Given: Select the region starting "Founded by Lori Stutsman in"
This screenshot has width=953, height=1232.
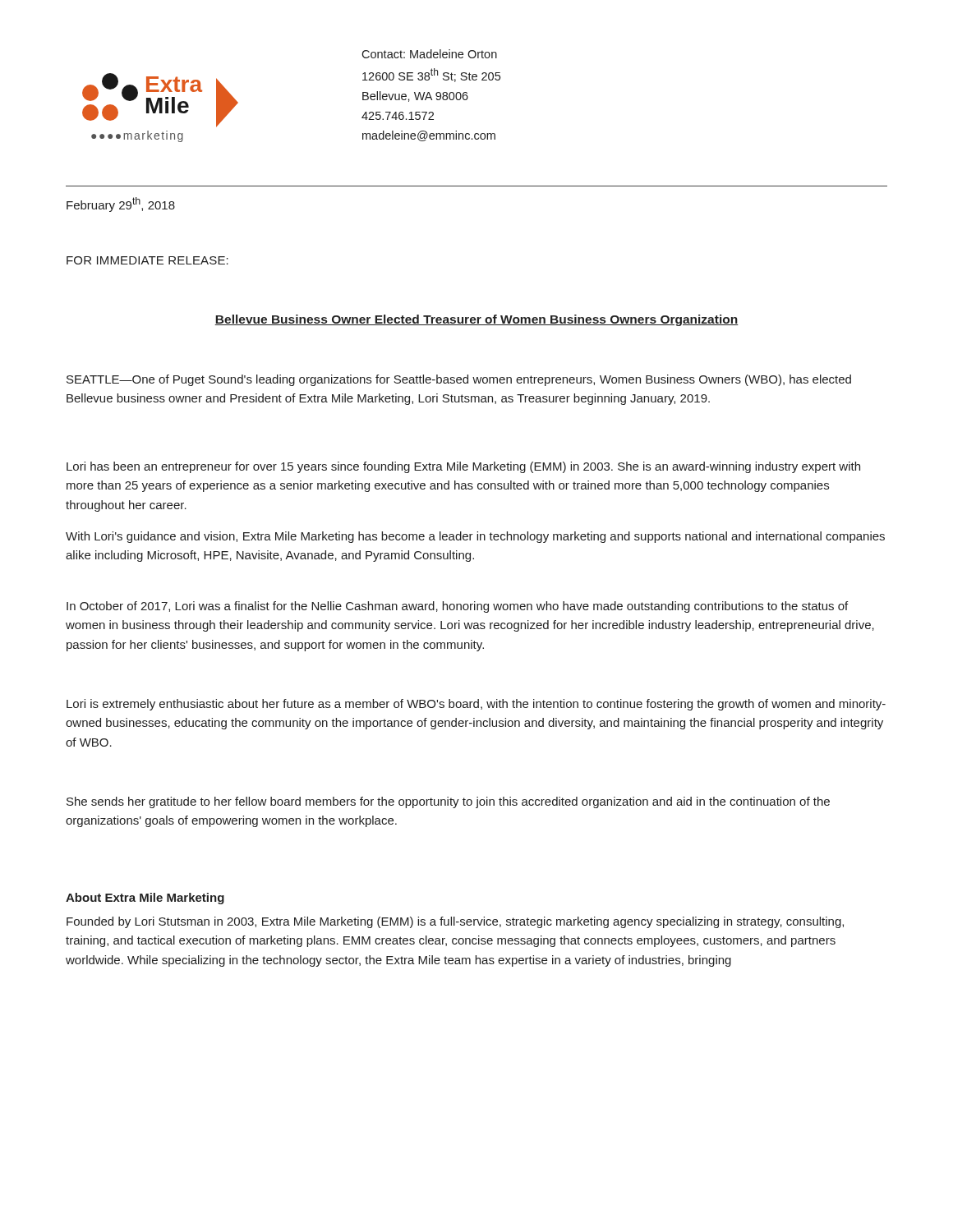Looking at the screenshot, I should [x=455, y=940].
